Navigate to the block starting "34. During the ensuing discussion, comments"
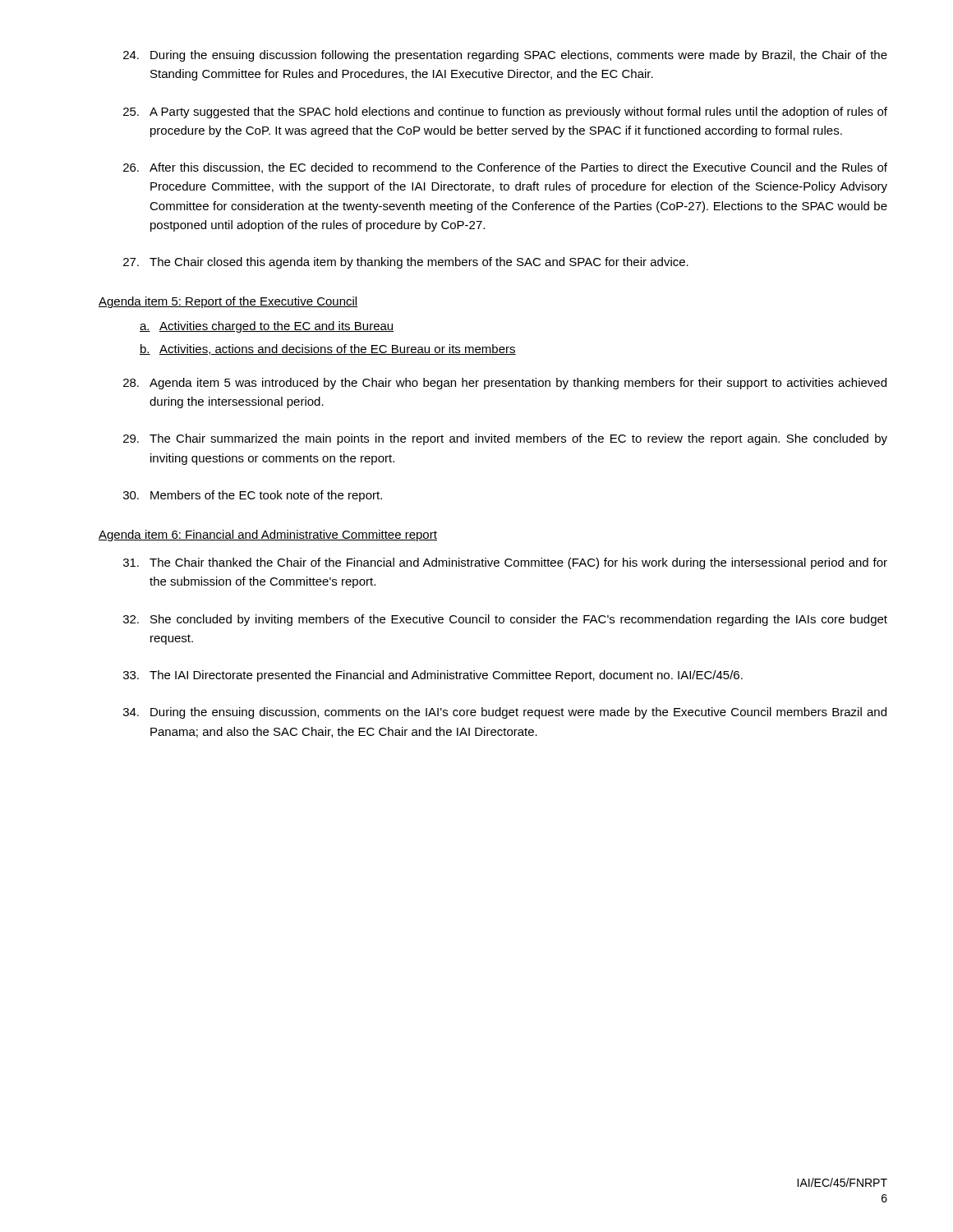 coord(493,722)
